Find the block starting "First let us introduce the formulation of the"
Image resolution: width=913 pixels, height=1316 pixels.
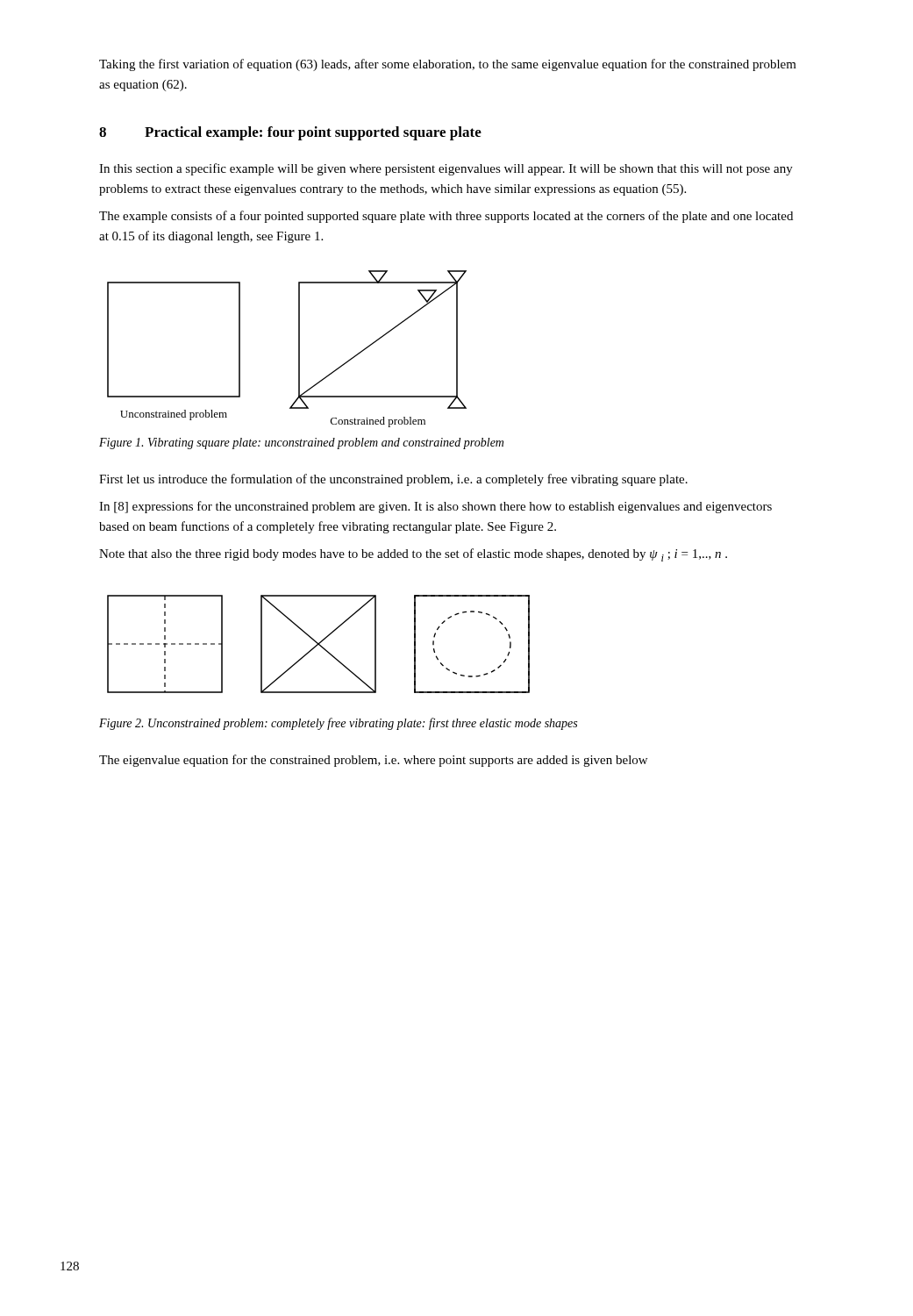(x=450, y=479)
